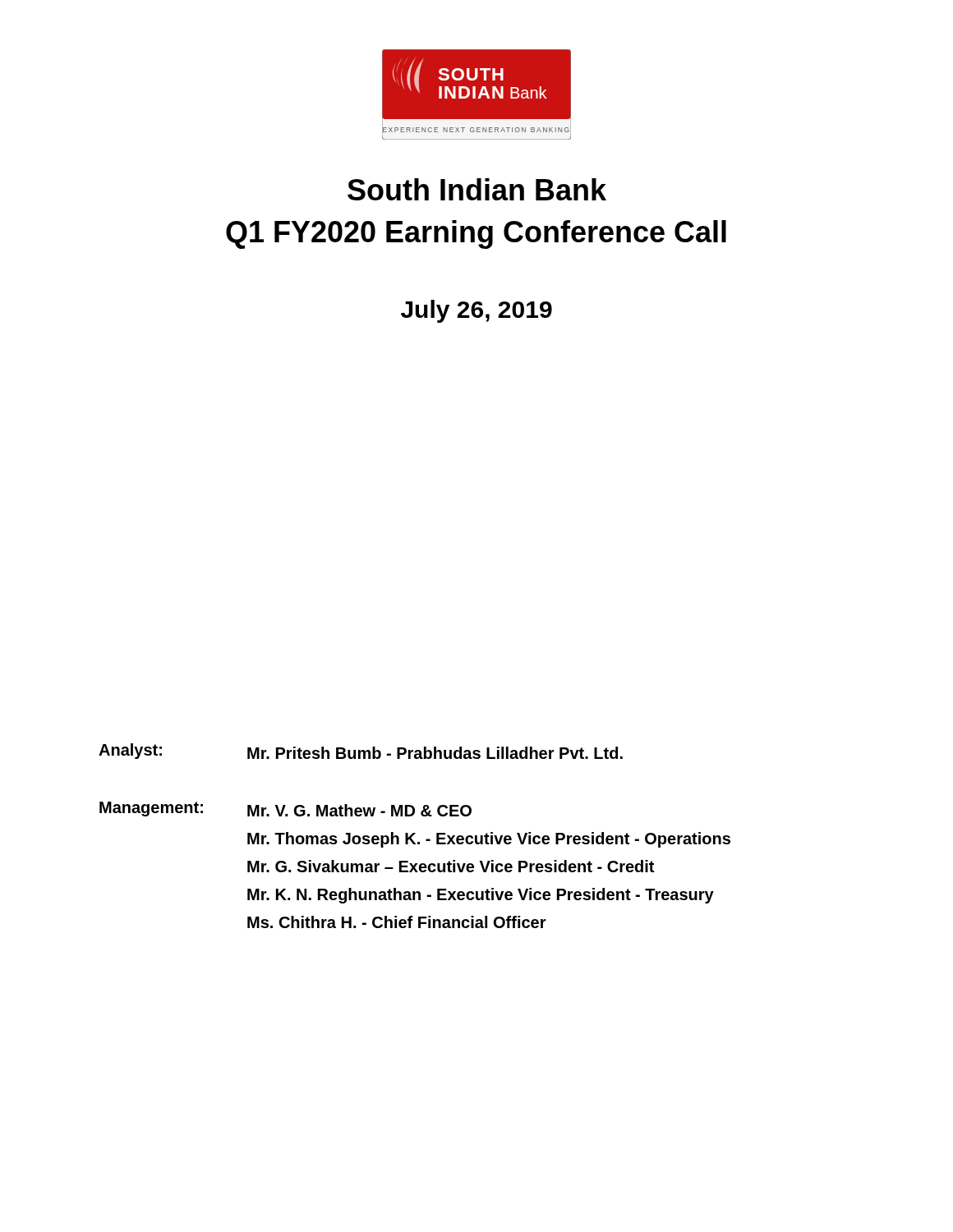The image size is (953, 1232).
Task: Click on the logo
Action: click(476, 94)
